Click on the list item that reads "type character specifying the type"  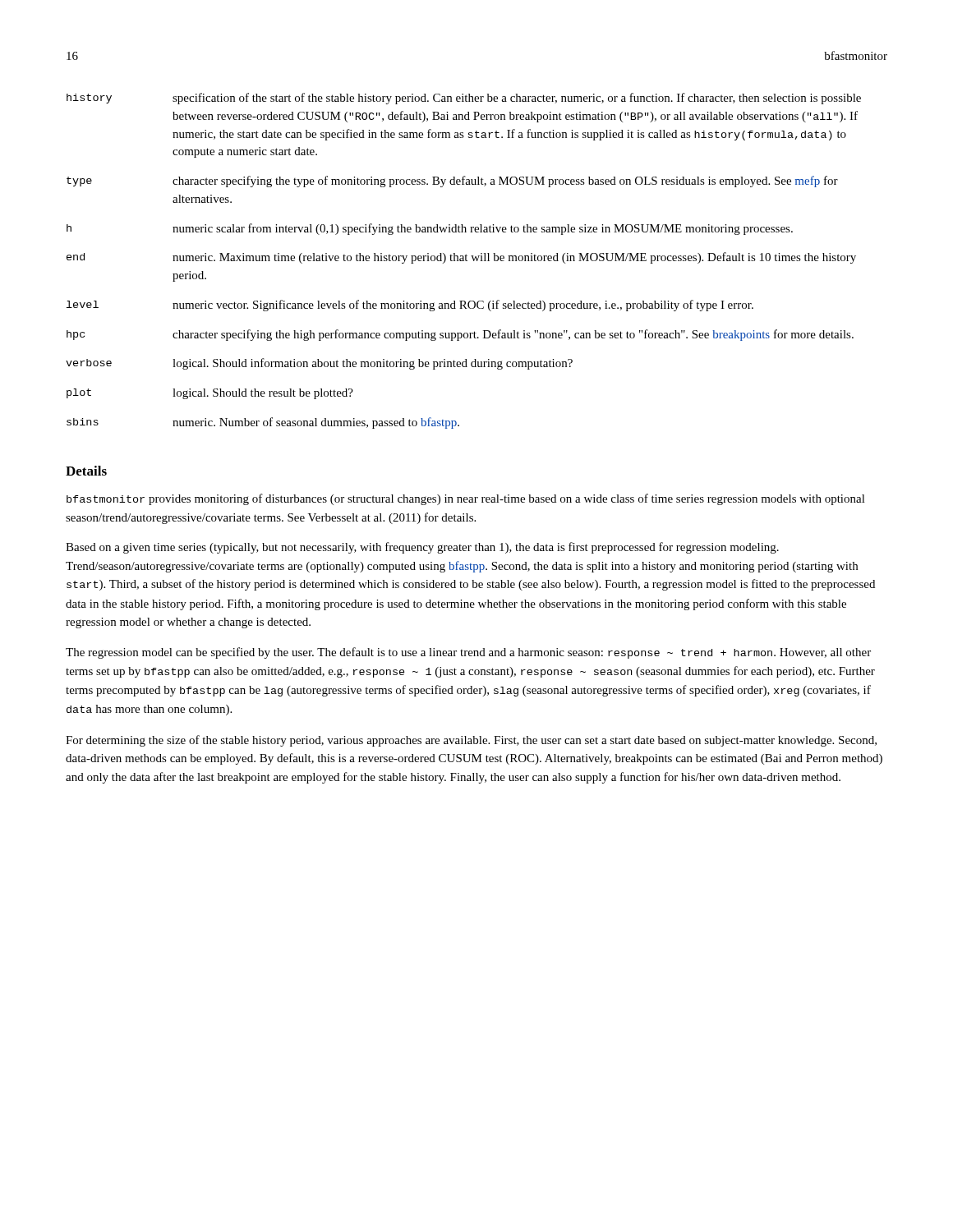[476, 193]
